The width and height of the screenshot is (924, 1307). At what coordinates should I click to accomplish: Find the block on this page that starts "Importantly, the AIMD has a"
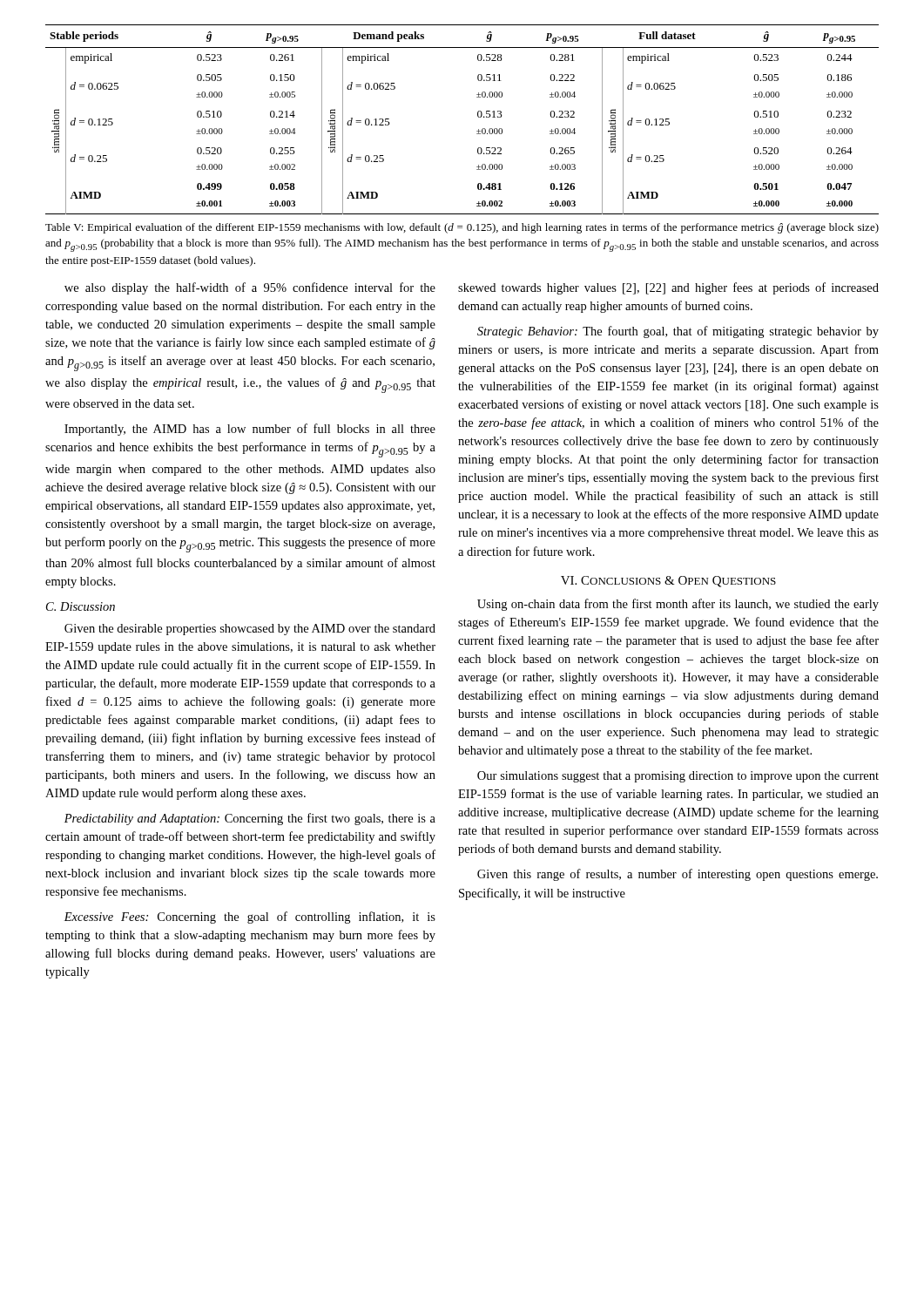(240, 505)
